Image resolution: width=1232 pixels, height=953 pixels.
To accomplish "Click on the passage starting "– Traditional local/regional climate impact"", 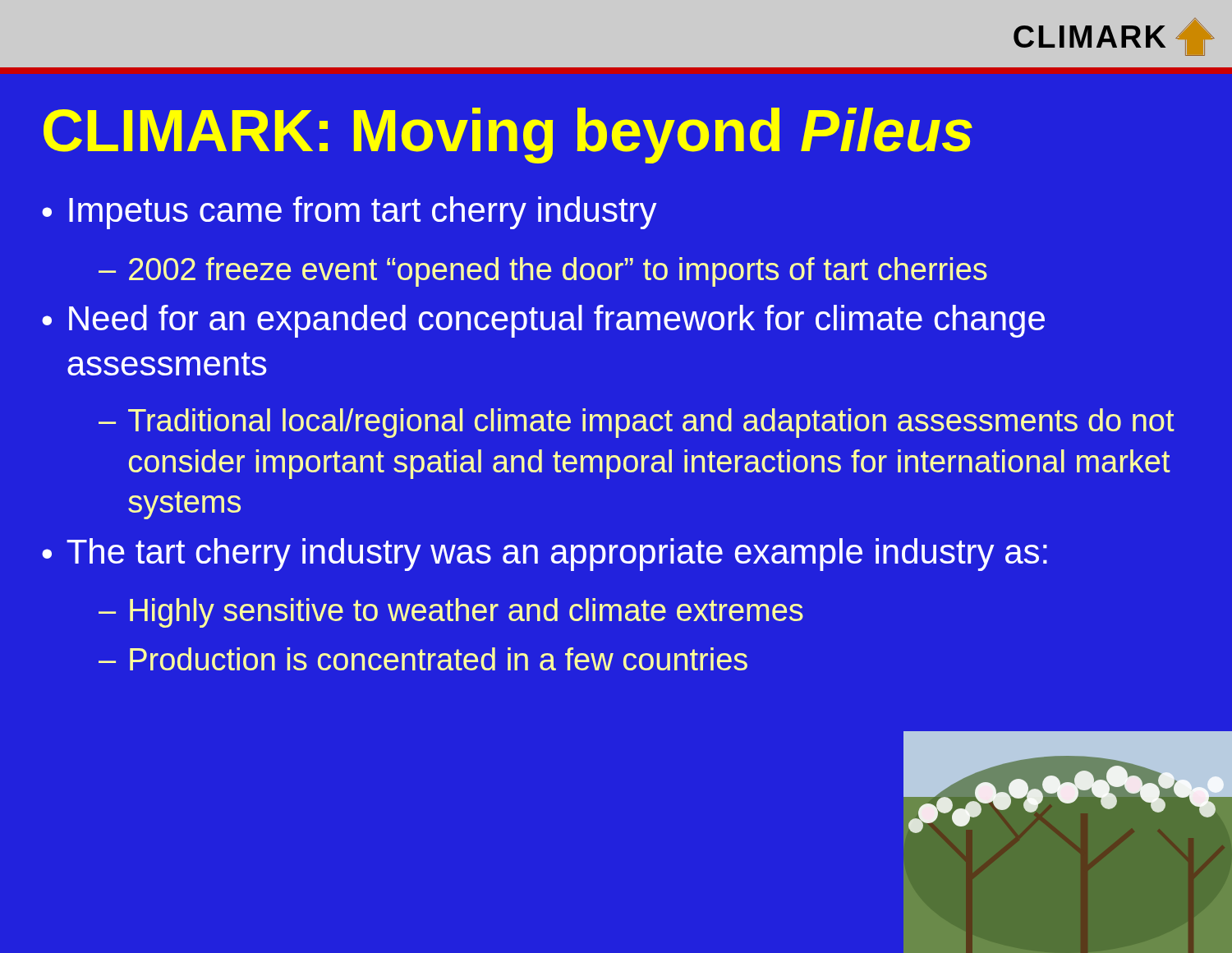I will (x=645, y=462).
